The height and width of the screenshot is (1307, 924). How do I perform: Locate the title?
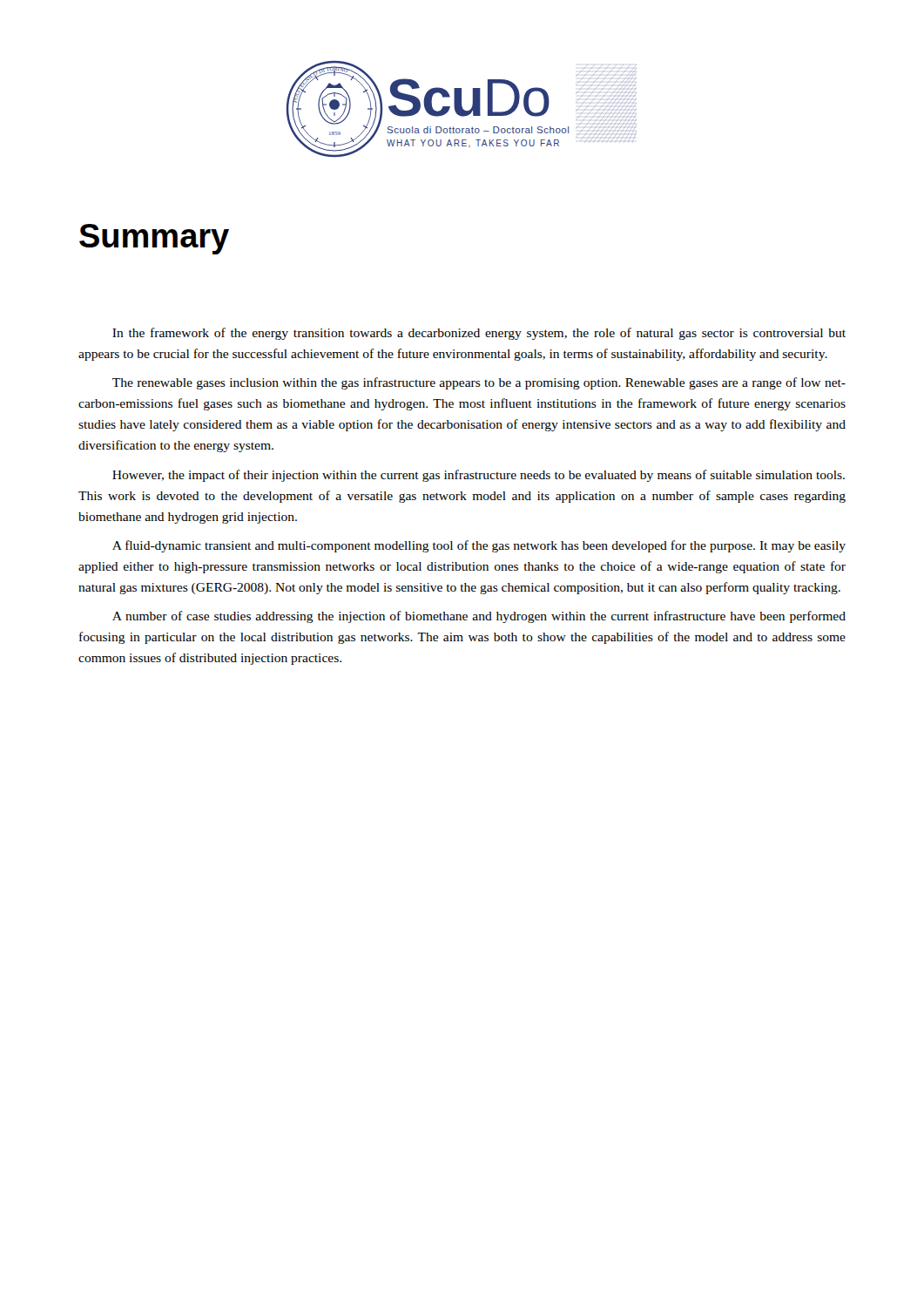coord(154,237)
